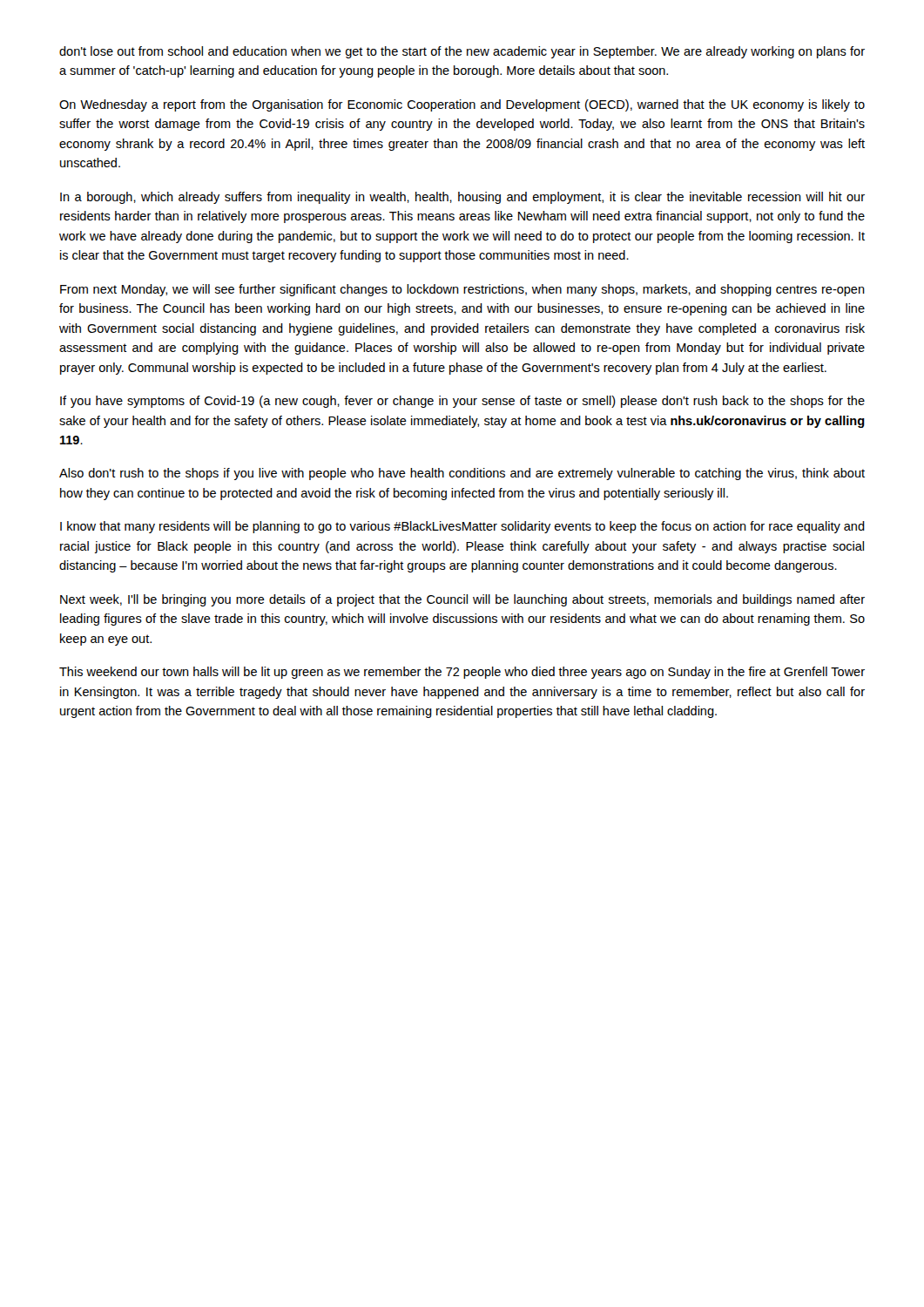This screenshot has height=1307, width=924.
Task: Click the passage that begins "In a borough, which already"
Action: (462, 226)
